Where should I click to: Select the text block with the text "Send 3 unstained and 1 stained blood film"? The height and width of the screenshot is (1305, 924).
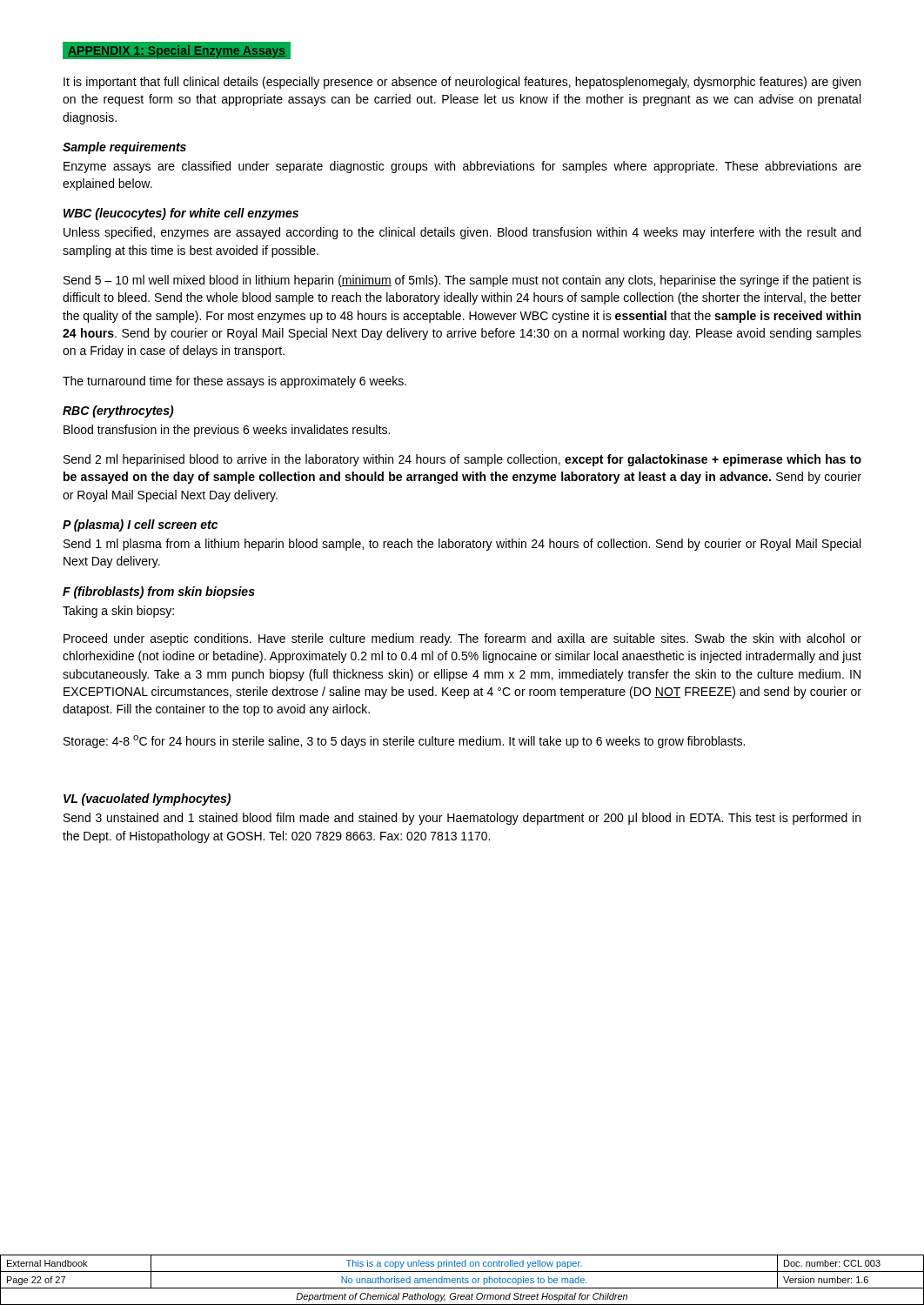coord(462,827)
